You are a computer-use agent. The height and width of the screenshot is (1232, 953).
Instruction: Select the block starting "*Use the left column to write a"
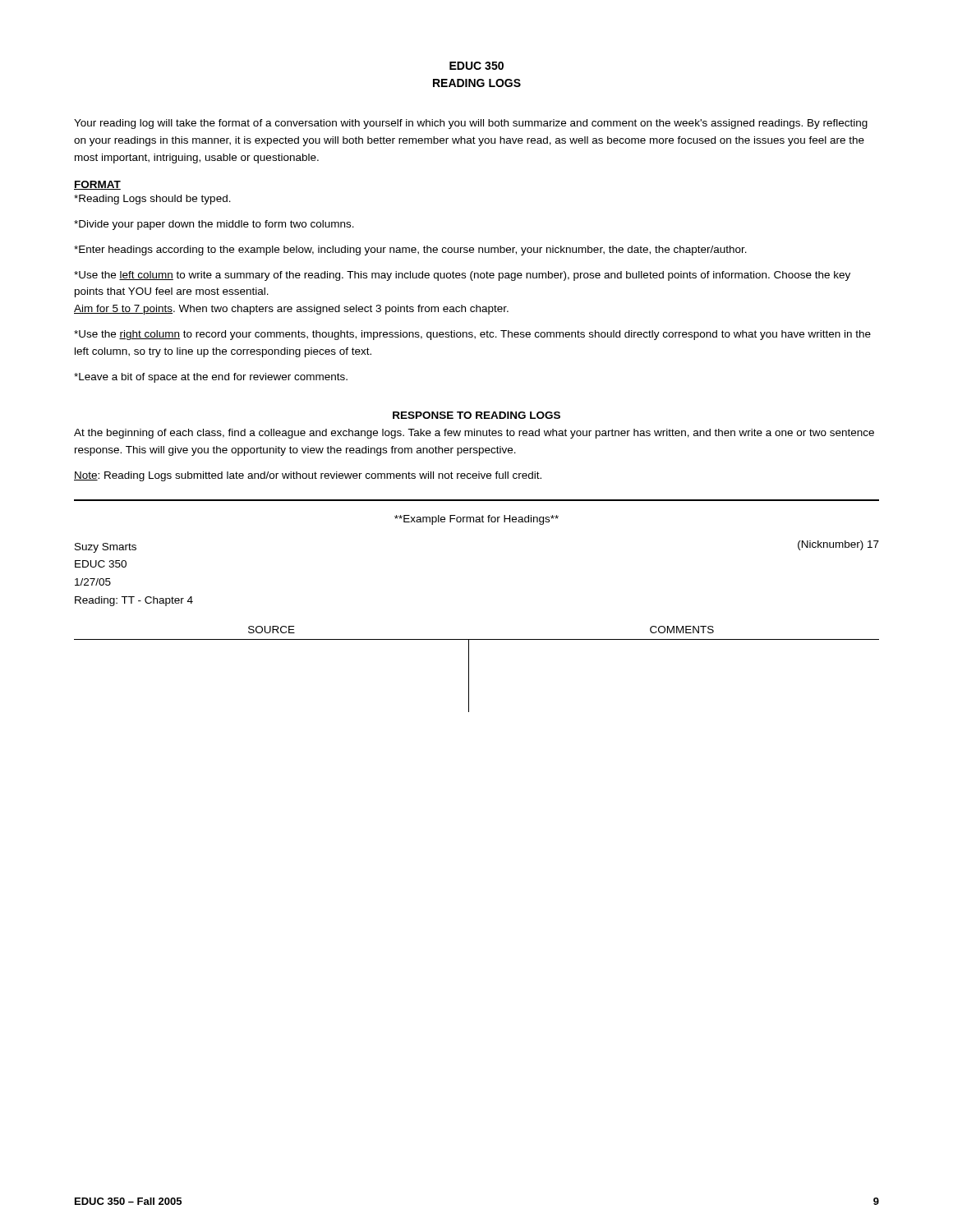(x=462, y=276)
